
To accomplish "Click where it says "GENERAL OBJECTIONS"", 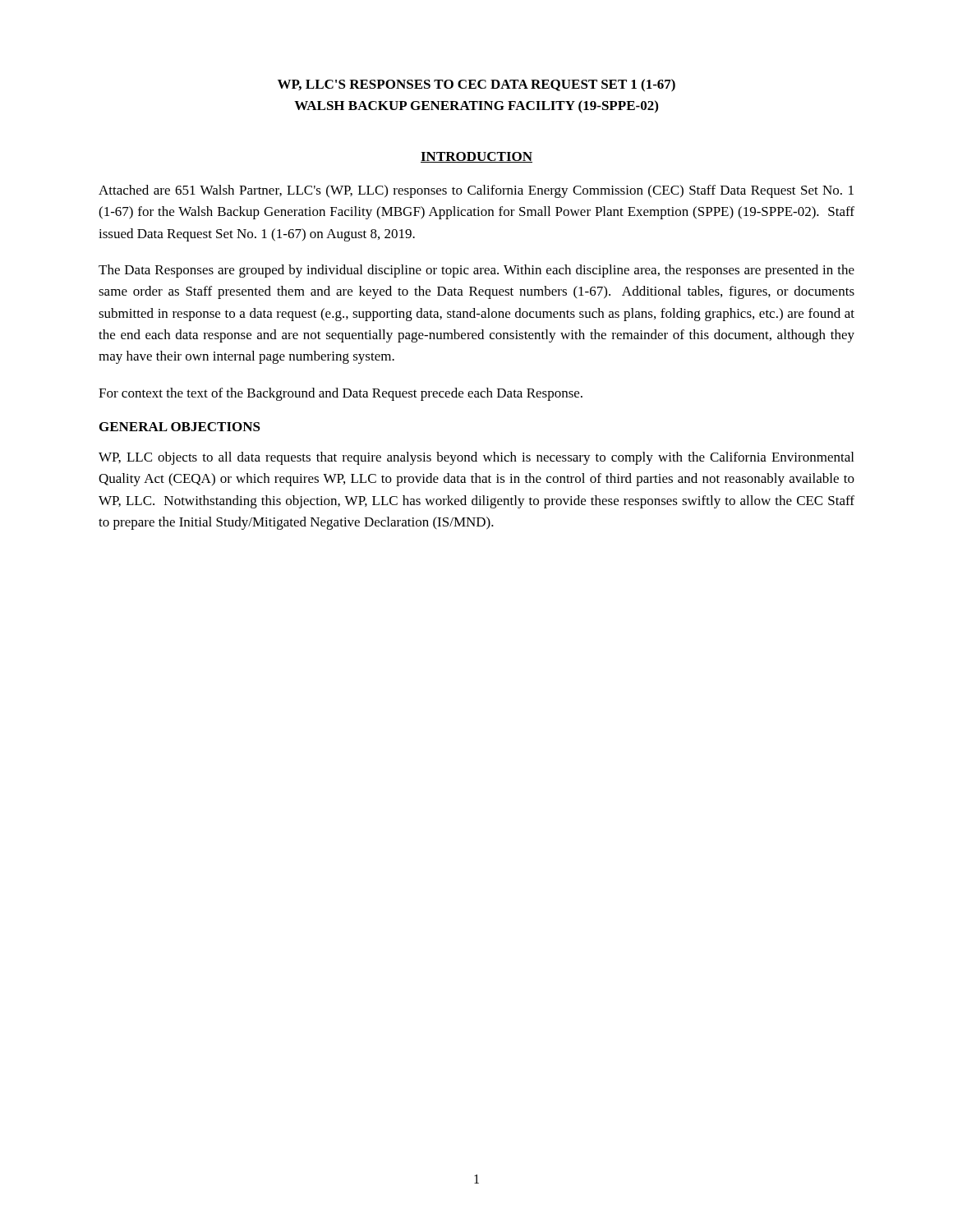I will pyautogui.click(x=179, y=427).
